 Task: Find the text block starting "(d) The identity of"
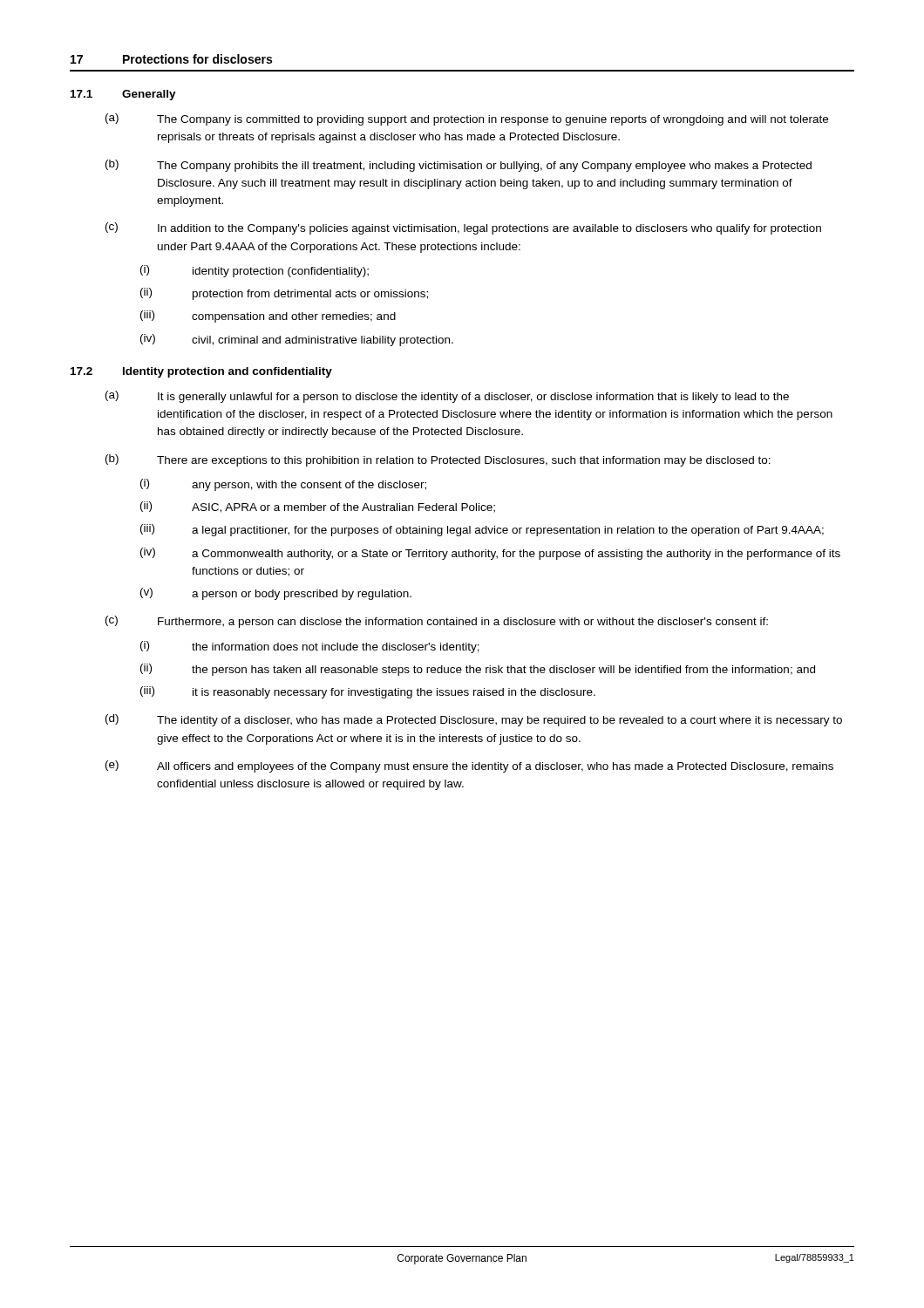462,729
